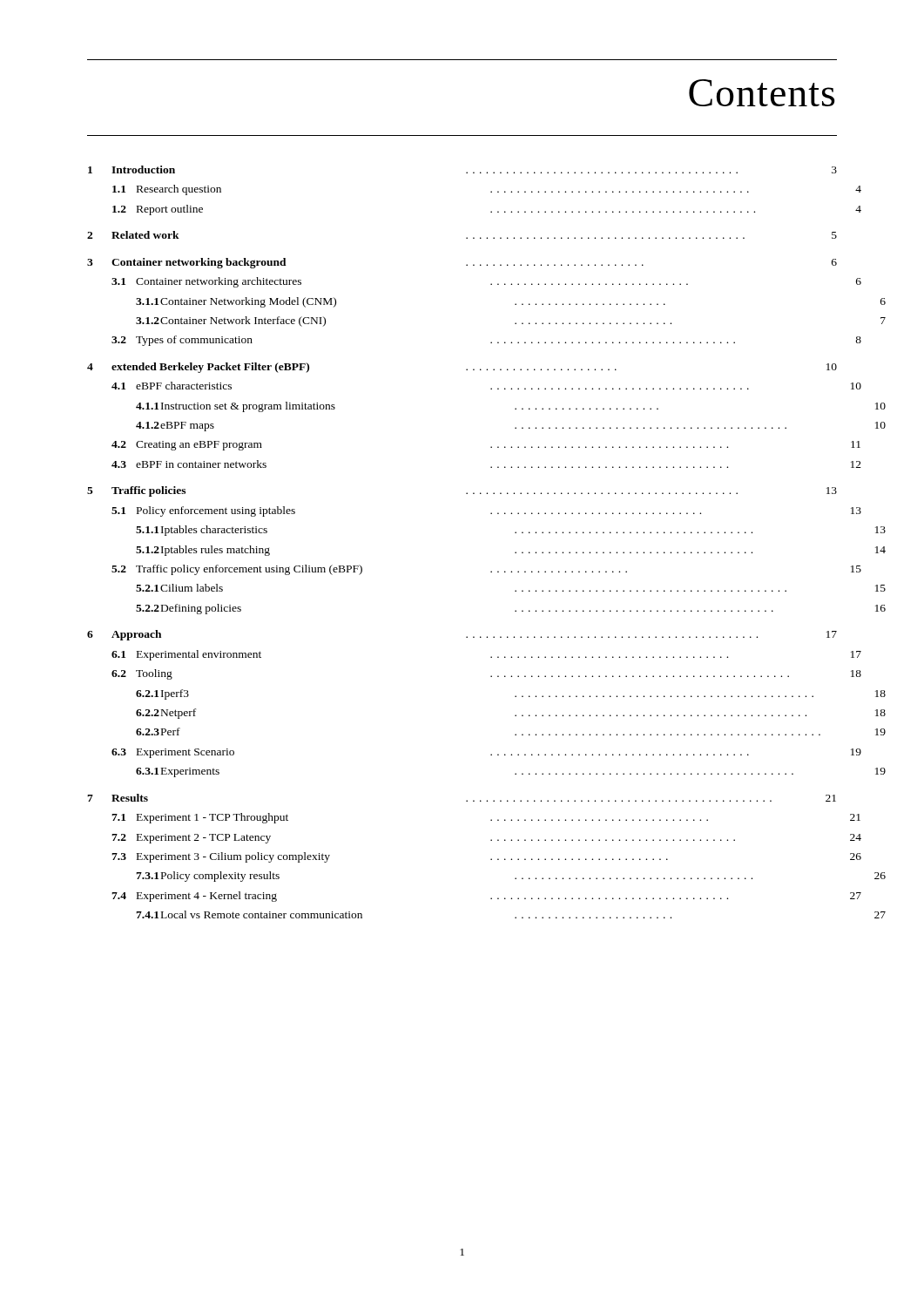Image resolution: width=924 pixels, height=1307 pixels.
Task: Locate the block of text that opens with "3.1.1 Container Networking Model (CNM) . . ."
Action: click(x=511, y=301)
